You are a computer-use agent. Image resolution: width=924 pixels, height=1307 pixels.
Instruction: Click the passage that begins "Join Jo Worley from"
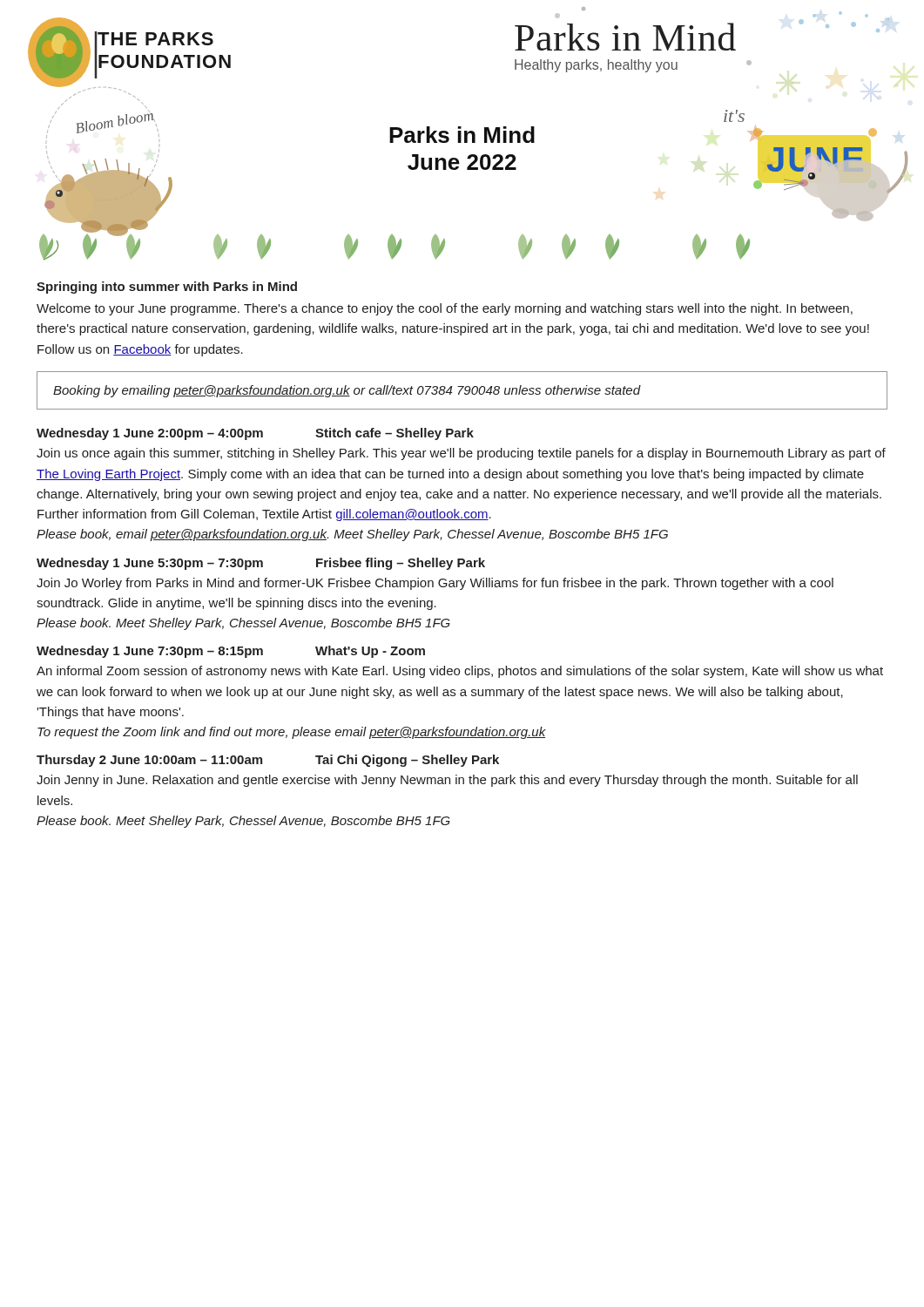point(435,602)
